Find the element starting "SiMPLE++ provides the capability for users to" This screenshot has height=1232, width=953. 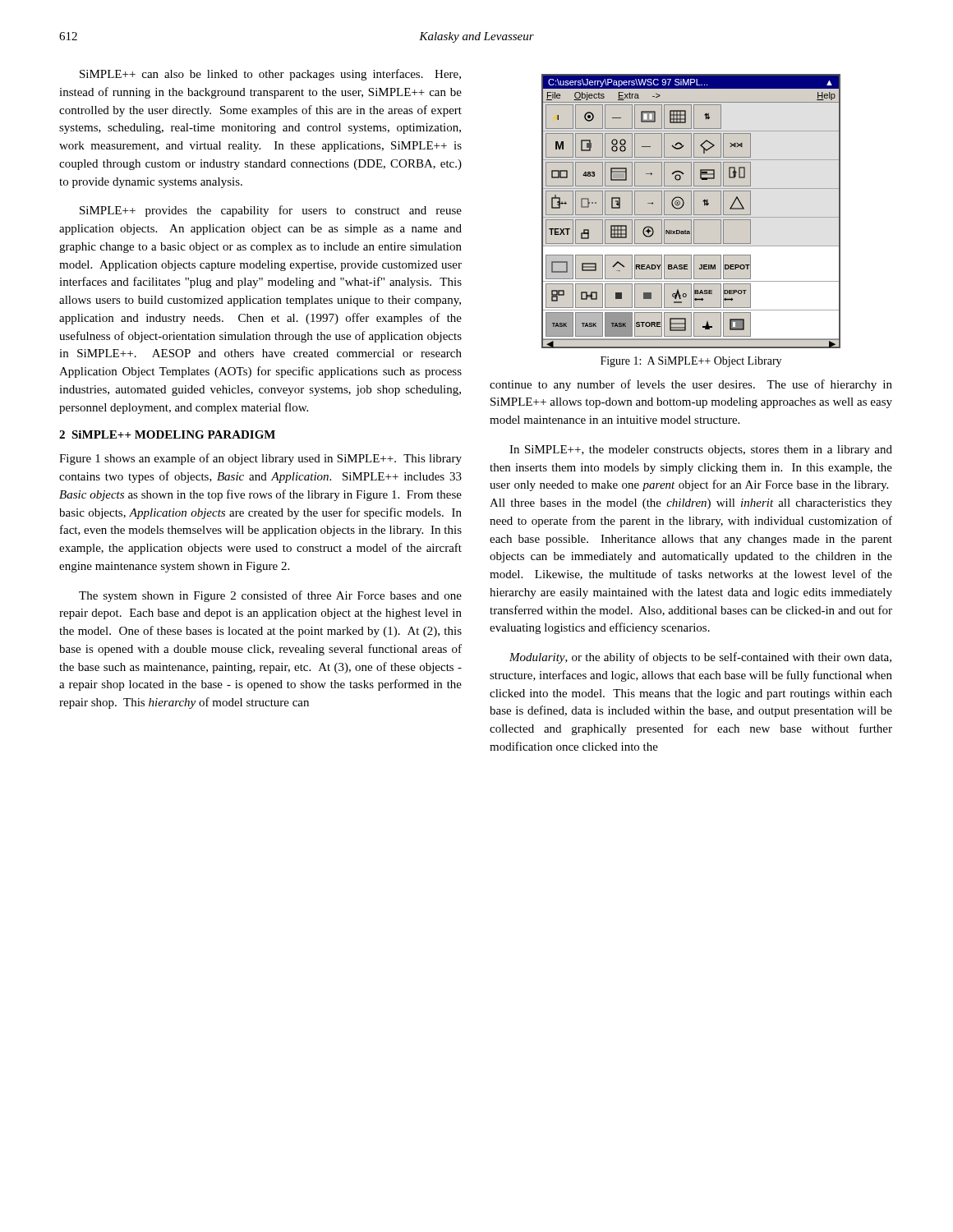click(x=260, y=309)
